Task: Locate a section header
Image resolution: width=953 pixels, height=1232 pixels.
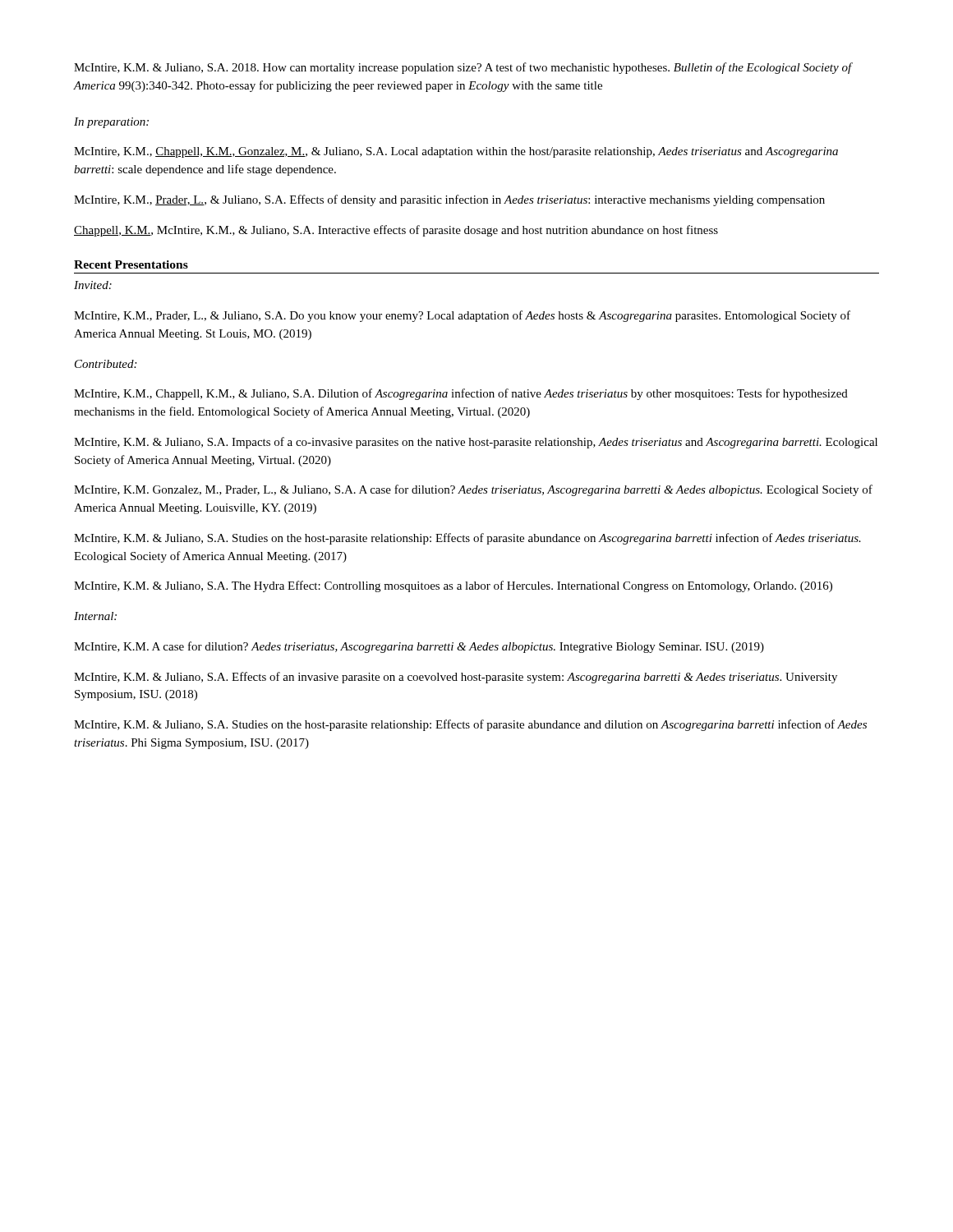Action: pos(476,265)
